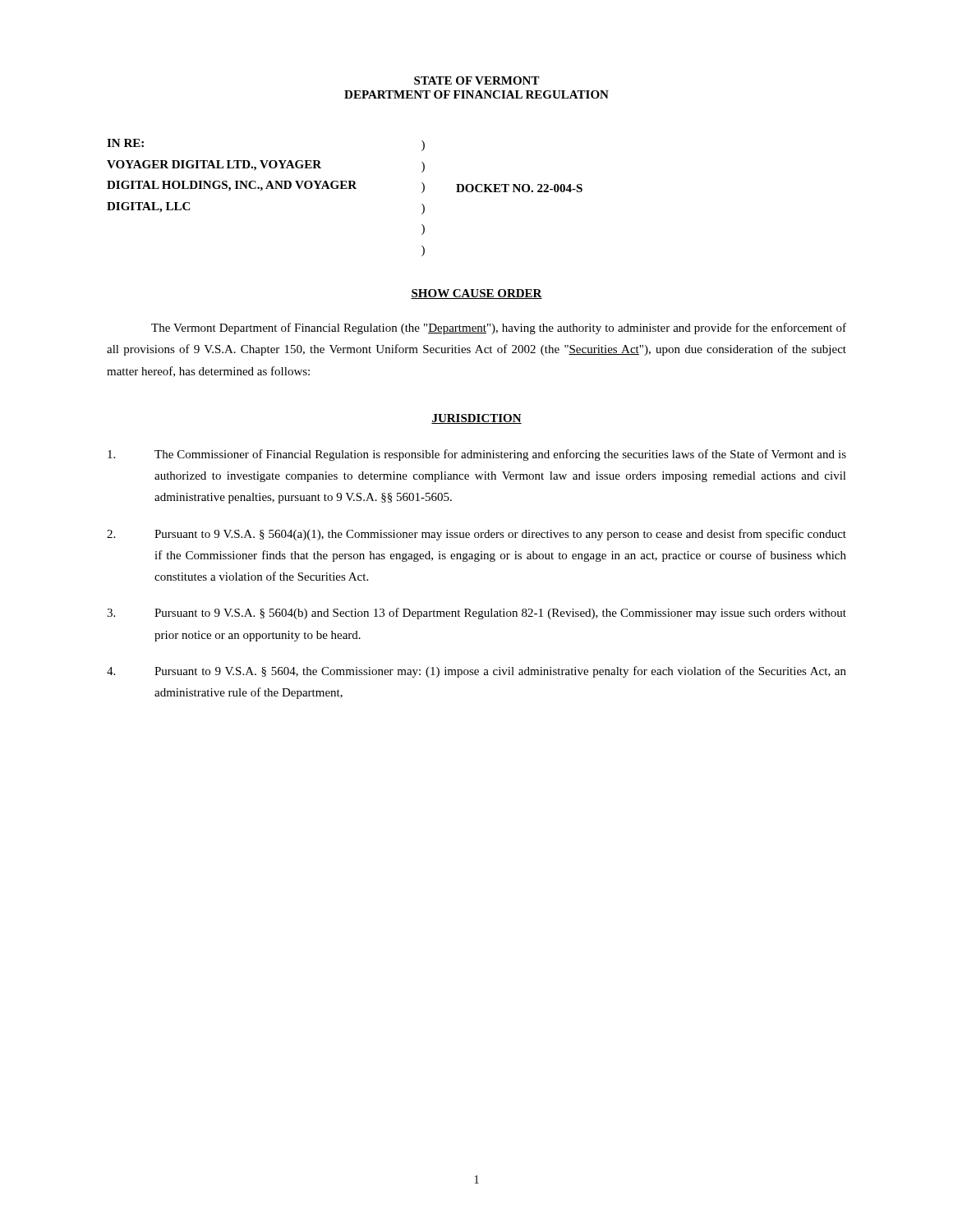
Task: Locate the section header with the text "SHOW CAUSE ORDER"
Action: coord(476,293)
